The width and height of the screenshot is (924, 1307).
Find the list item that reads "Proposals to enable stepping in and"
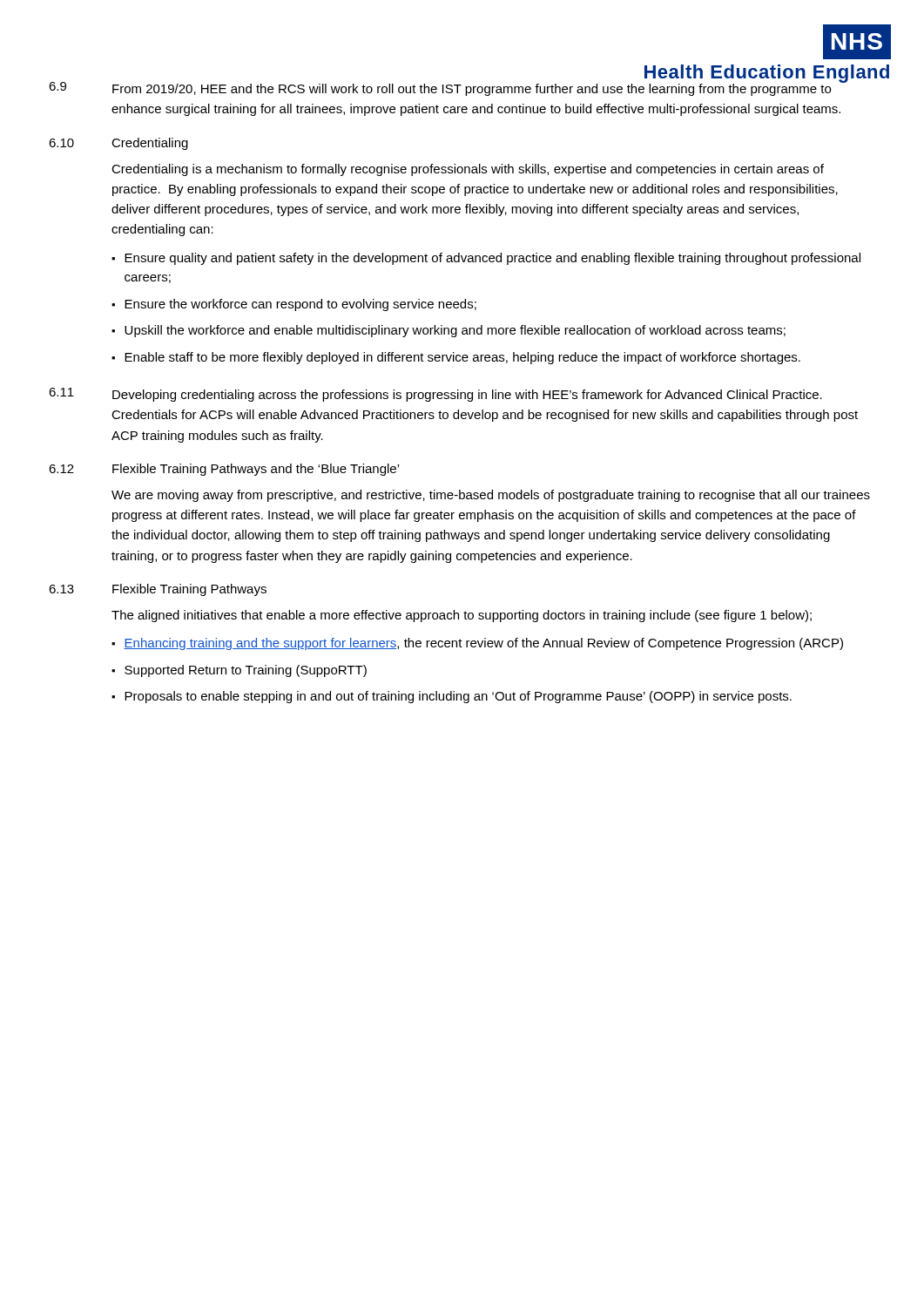pyautogui.click(x=458, y=696)
